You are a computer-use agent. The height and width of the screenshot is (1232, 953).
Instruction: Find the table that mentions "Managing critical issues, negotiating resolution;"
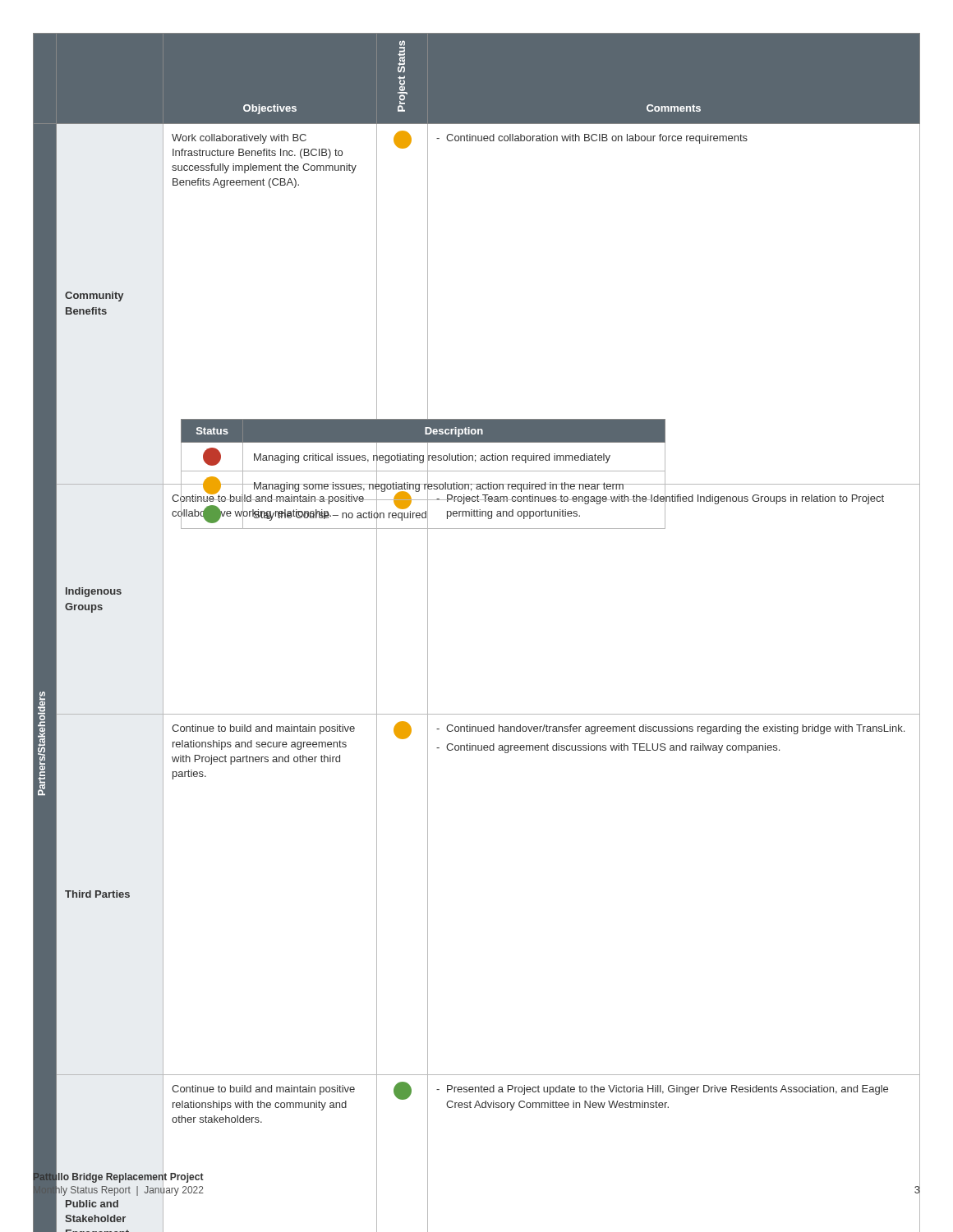point(423,474)
